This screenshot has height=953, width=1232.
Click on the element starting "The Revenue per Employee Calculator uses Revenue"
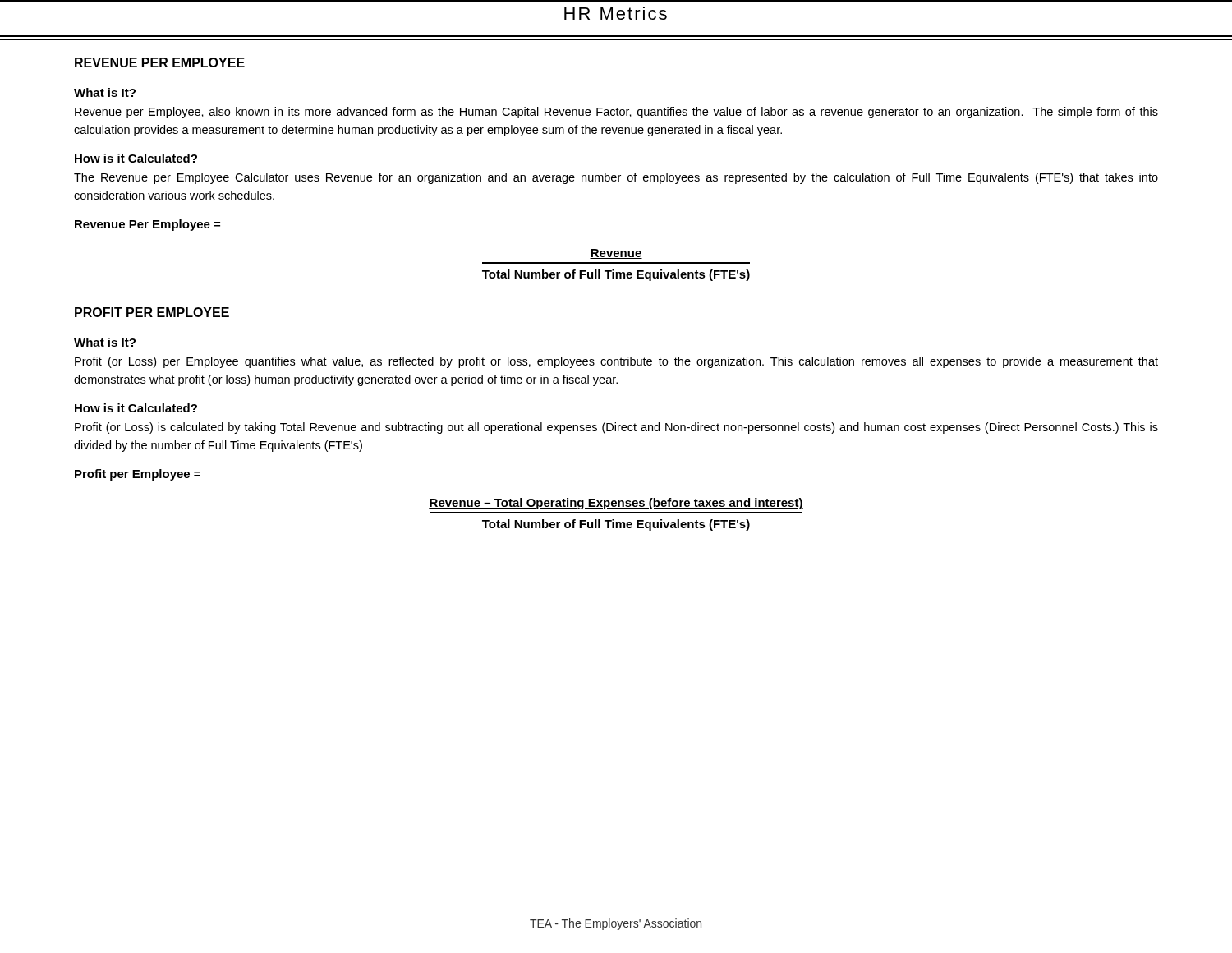[x=616, y=187]
